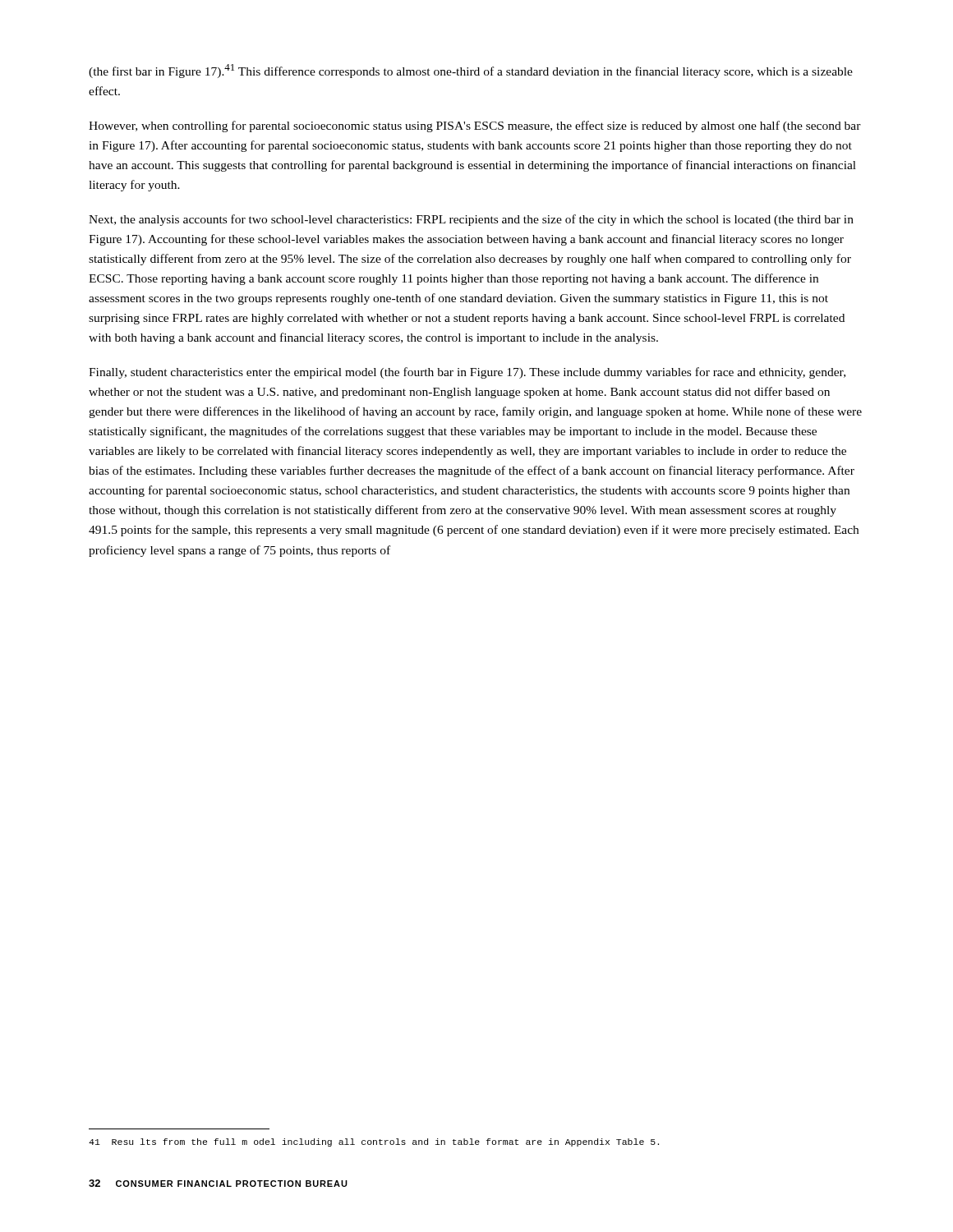Navigate to the text starting "41 Resu lts from the"
Screen dimensions: 1232x953
375,1142
